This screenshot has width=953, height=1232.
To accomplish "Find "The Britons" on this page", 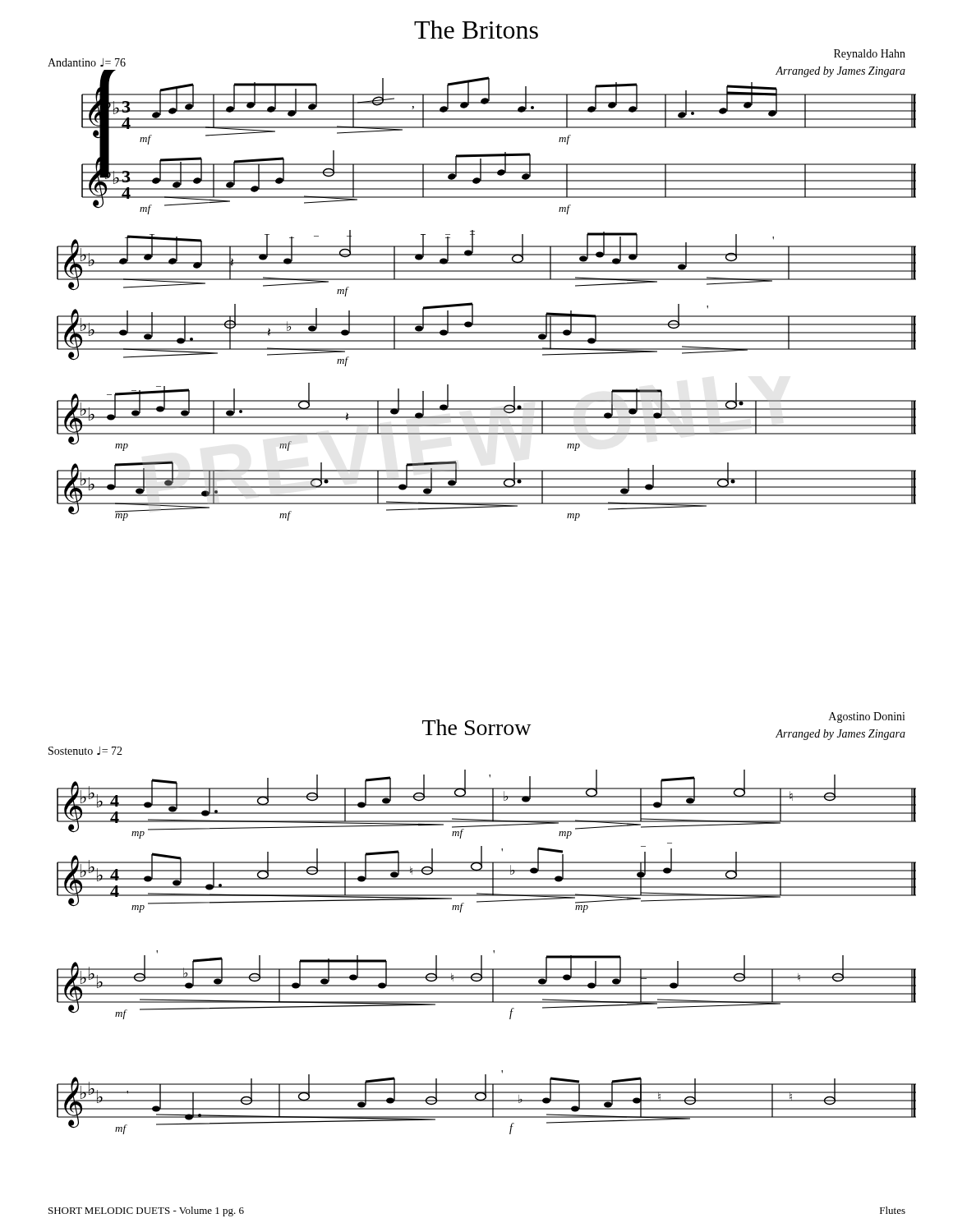I will [476, 30].
